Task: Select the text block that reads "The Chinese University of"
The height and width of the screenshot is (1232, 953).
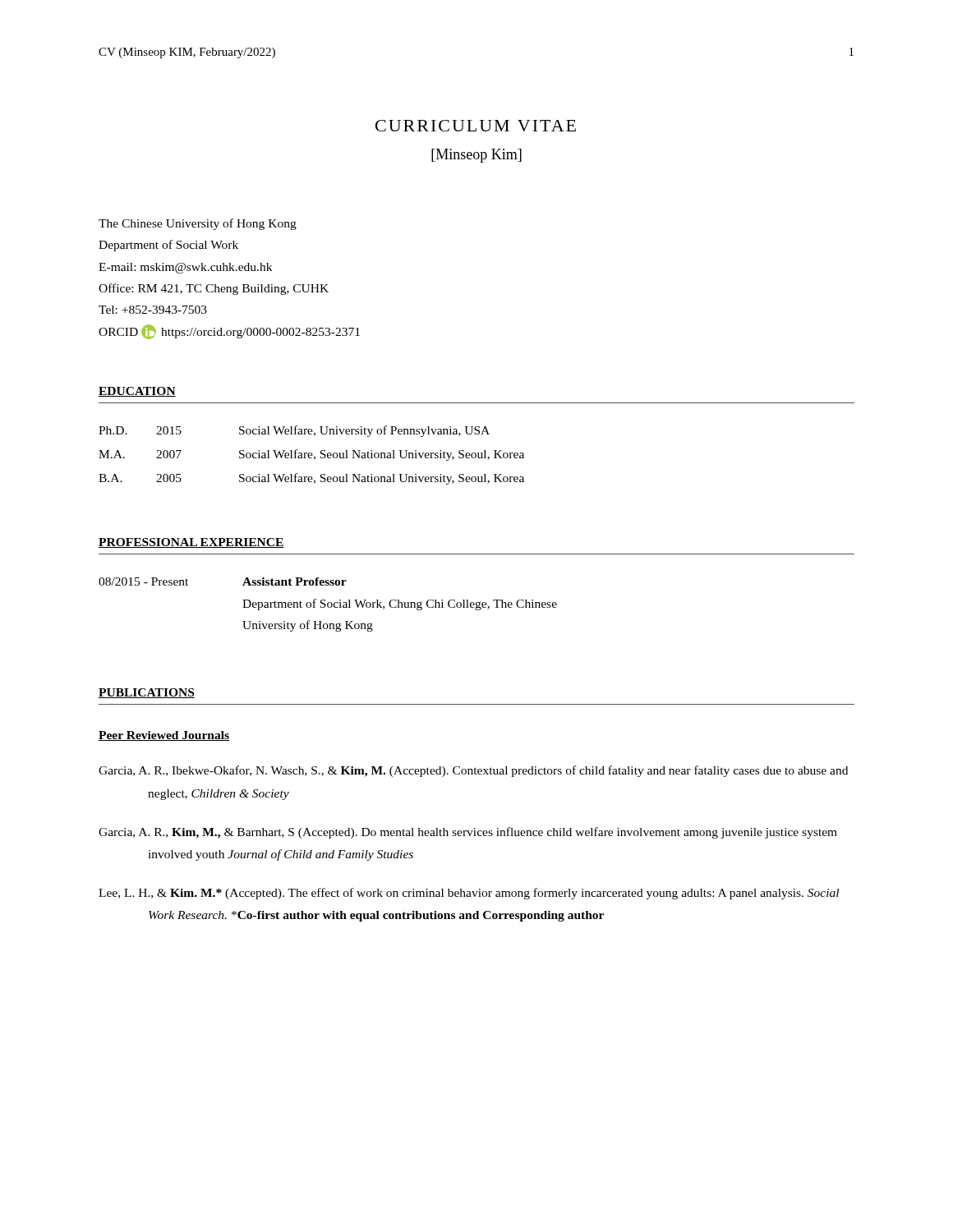Action: pyautogui.click(x=230, y=278)
